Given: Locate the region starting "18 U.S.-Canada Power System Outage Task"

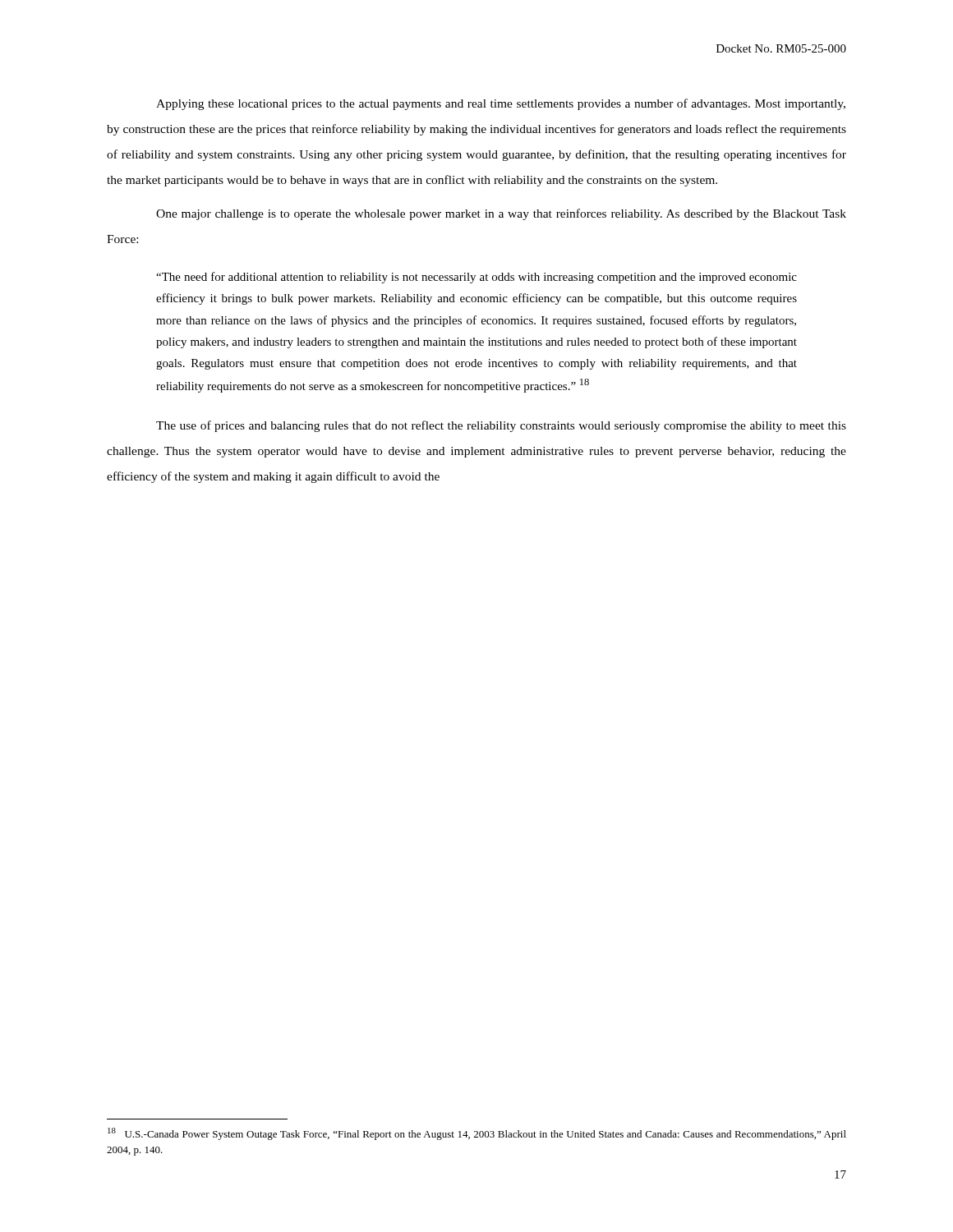Looking at the screenshot, I should click(x=476, y=1140).
